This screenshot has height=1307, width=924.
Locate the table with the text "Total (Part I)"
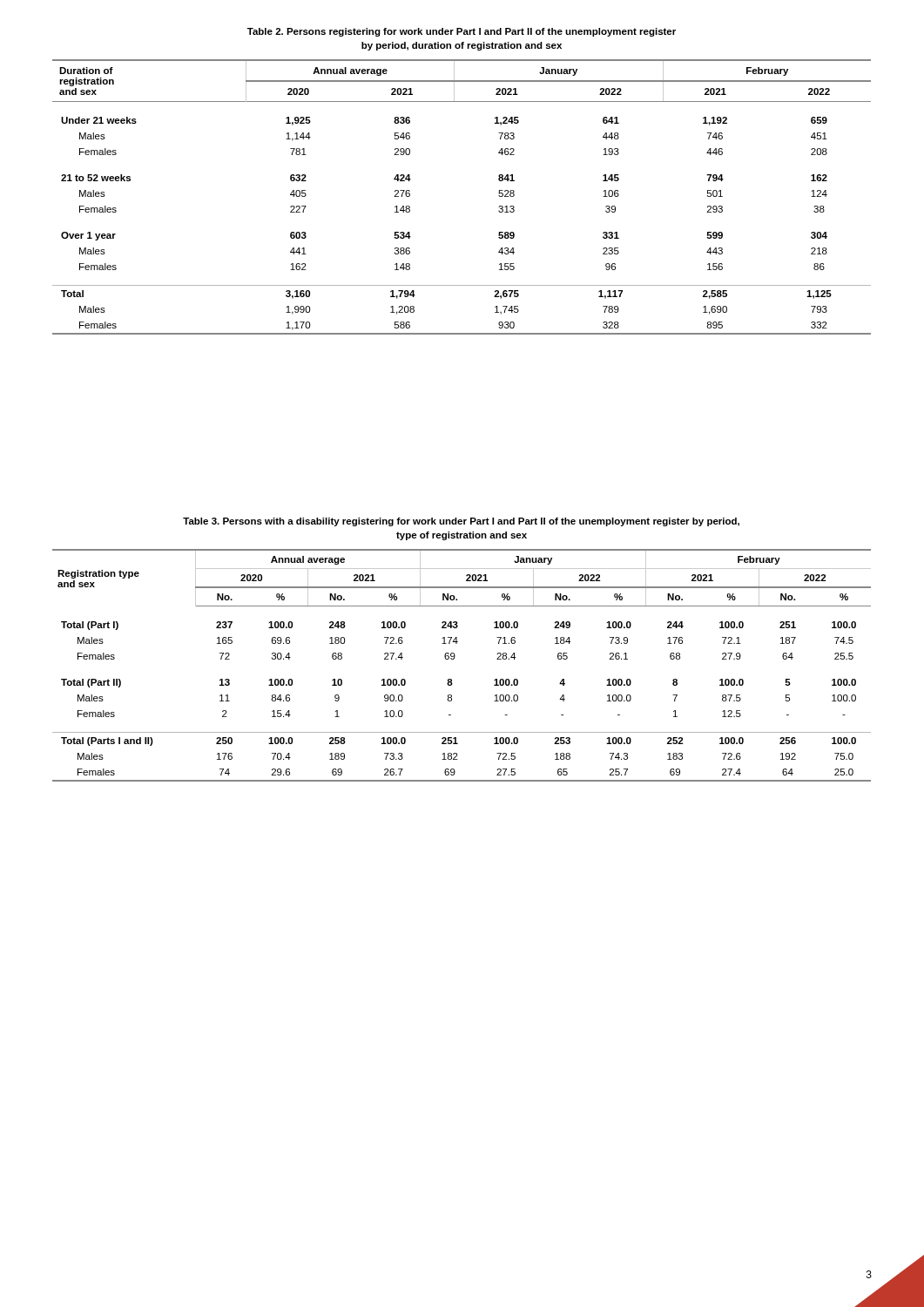pyautogui.click(x=462, y=665)
